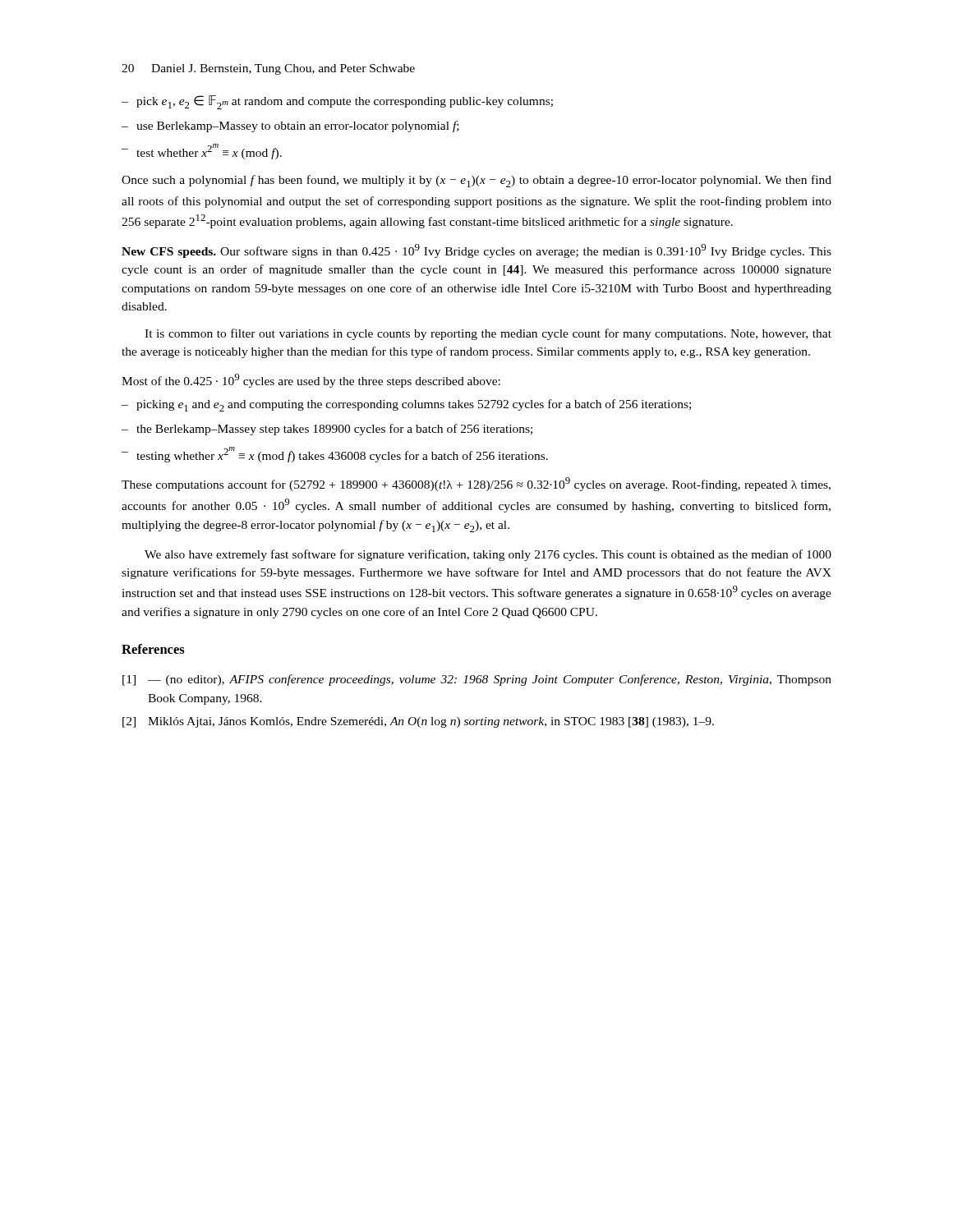Where is the passage that starts "[1] — (no editor),"?

click(x=476, y=689)
